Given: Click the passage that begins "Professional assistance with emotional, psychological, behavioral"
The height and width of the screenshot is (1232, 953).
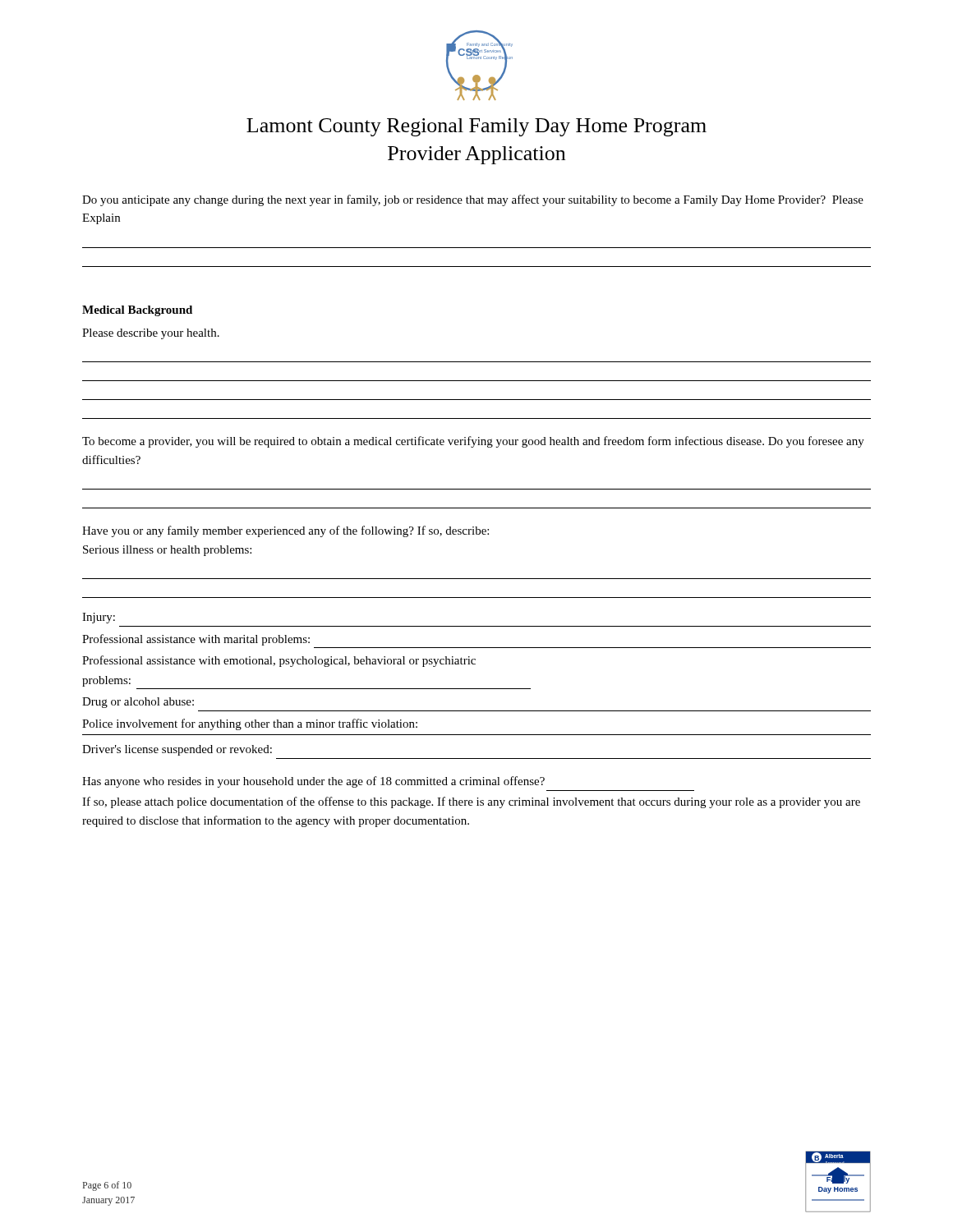Looking at the screenshot, I should coord(306,672).
